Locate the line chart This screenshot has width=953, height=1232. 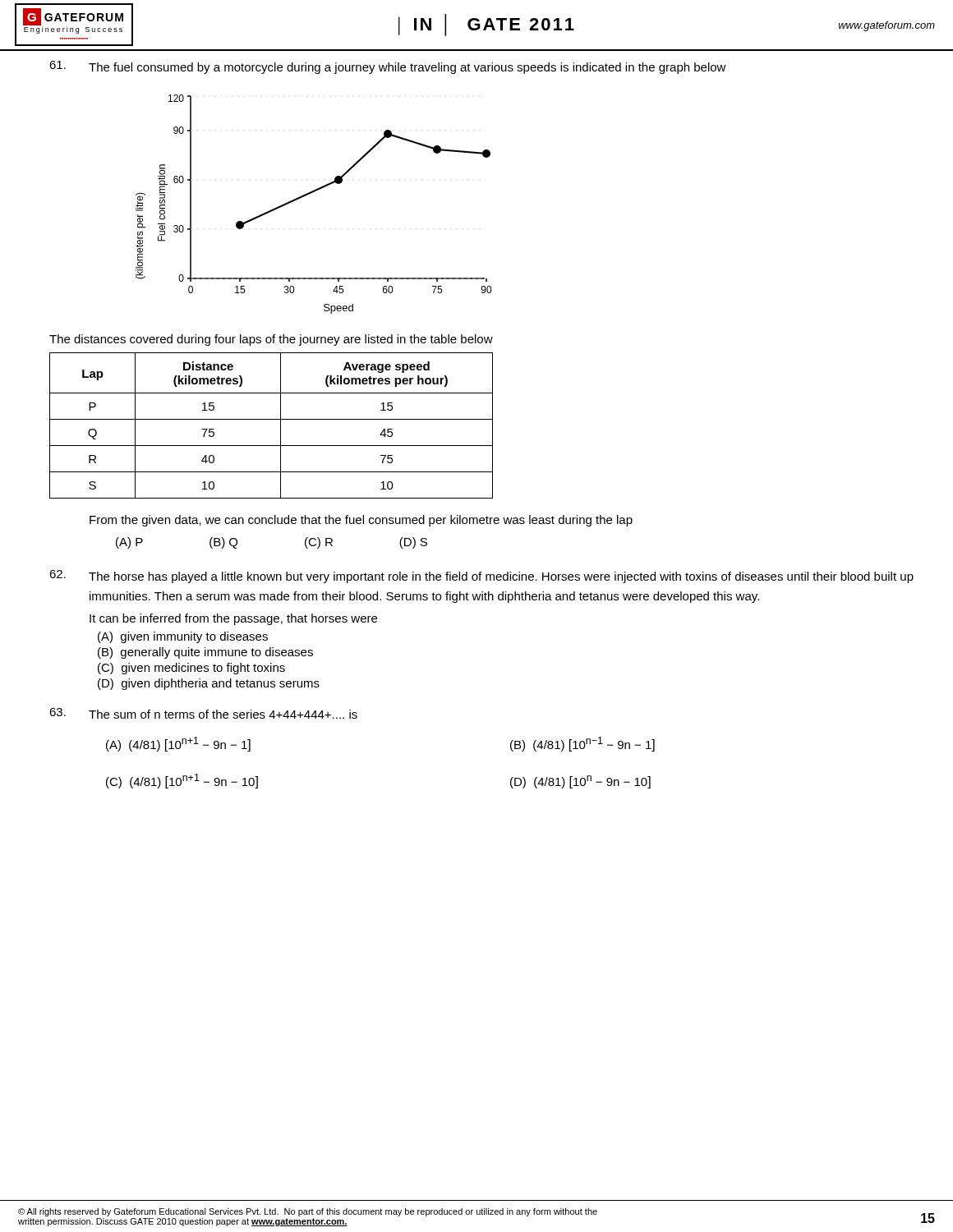522,203
